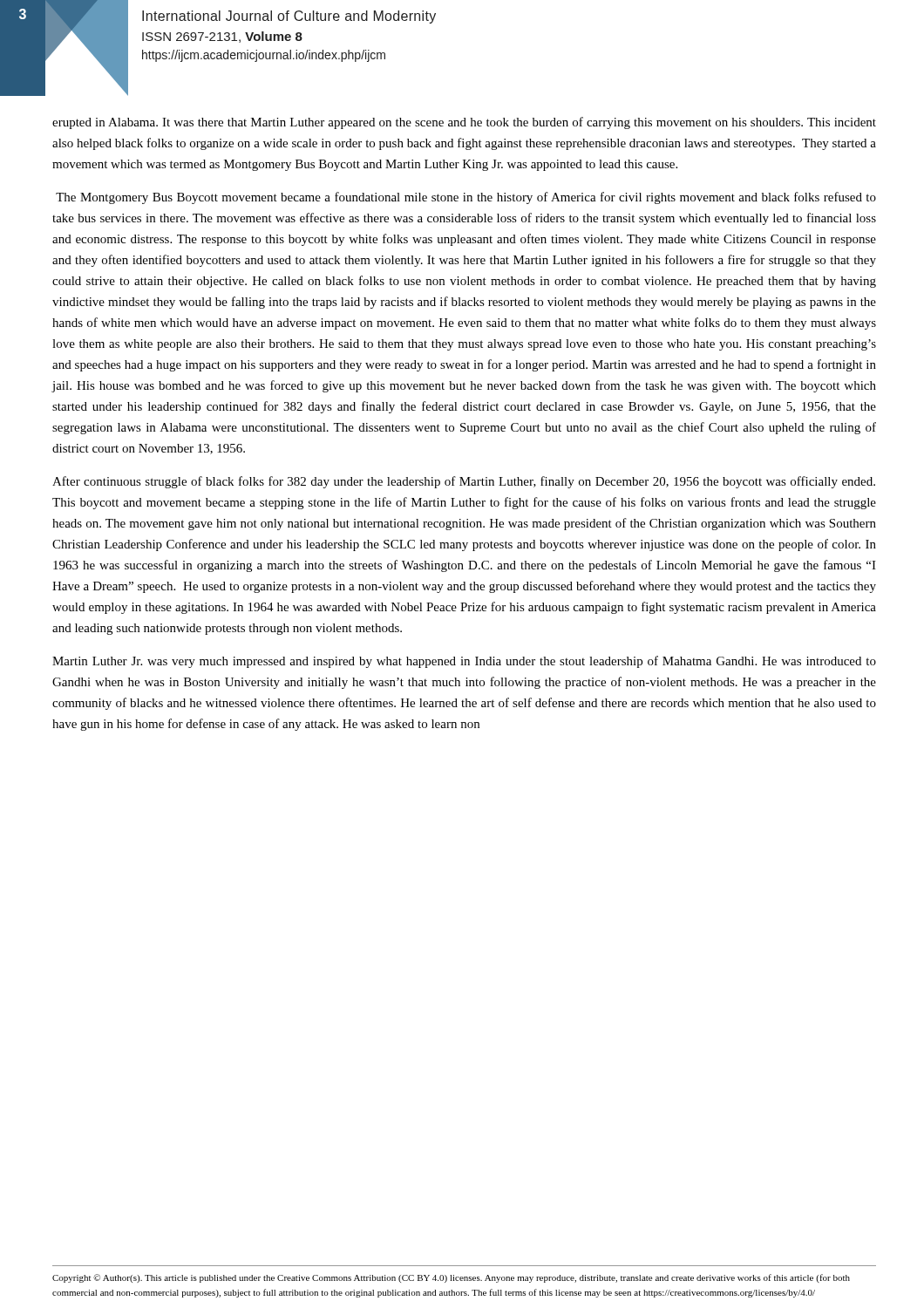
Task: Click on the element starting "erupted in Alabama."
Action: point(464,143)
